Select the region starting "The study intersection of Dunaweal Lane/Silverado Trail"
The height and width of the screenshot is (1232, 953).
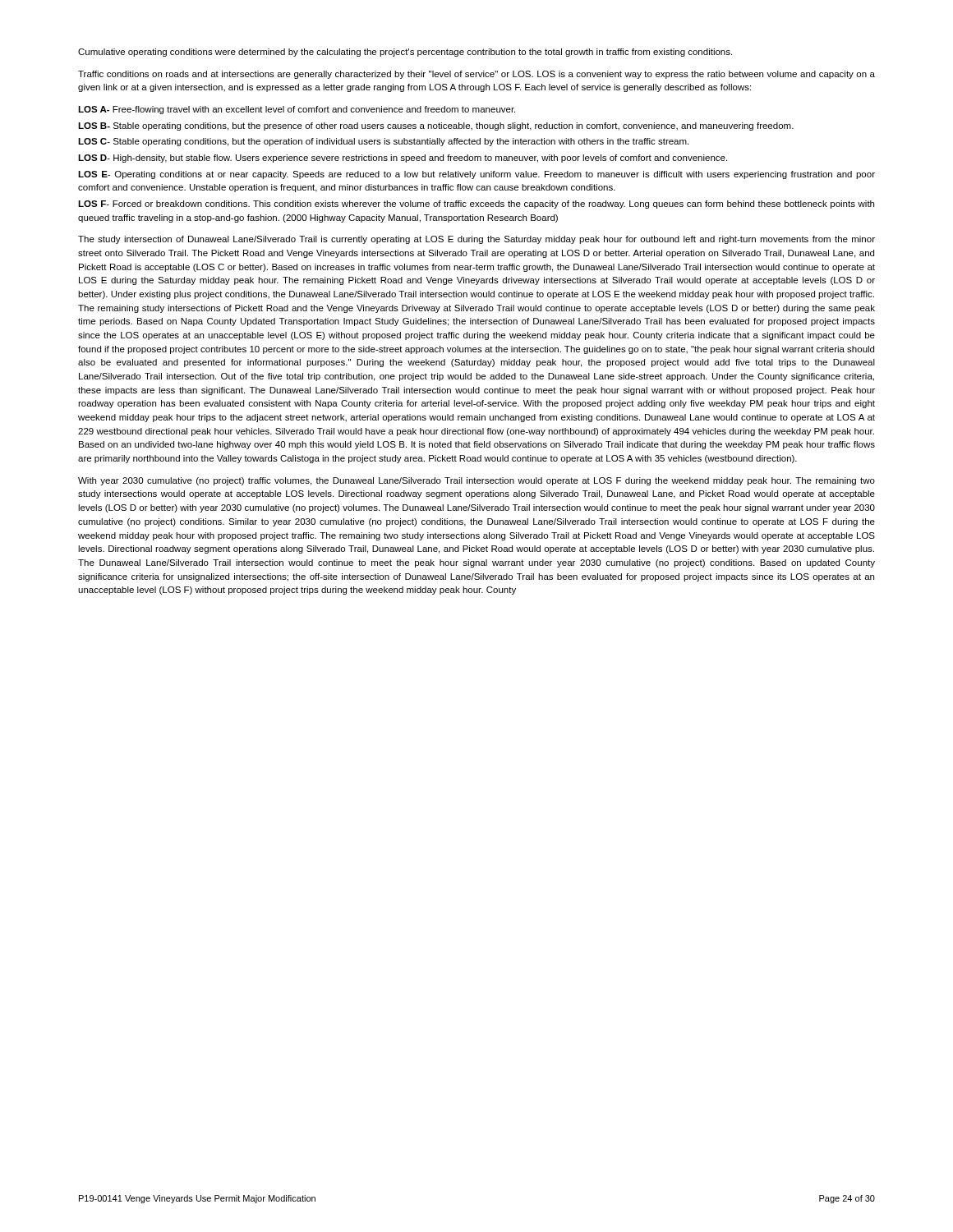pyautogui.click(x=476, y=349)
